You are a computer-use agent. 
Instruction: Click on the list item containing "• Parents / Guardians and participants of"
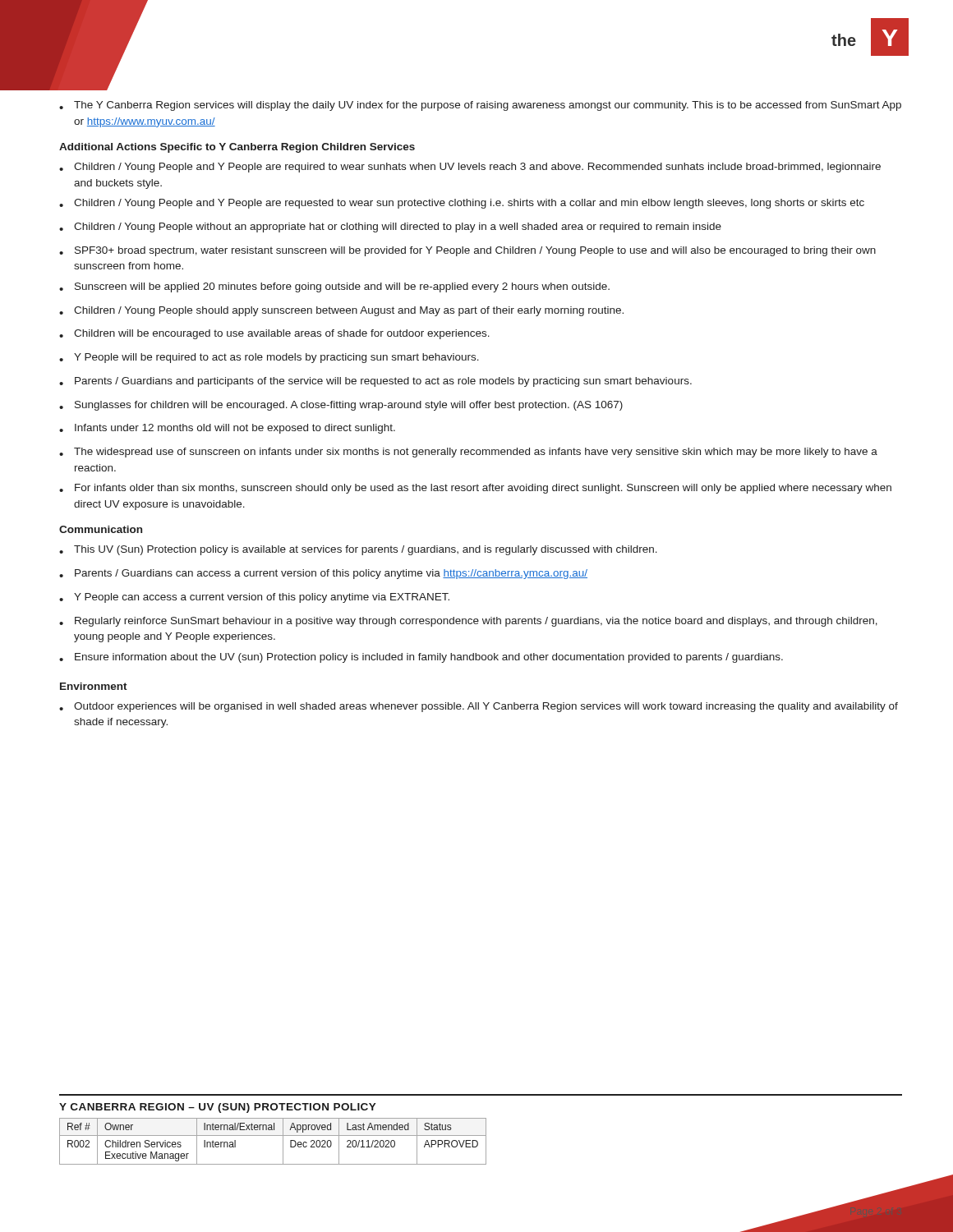coord(481,383)
